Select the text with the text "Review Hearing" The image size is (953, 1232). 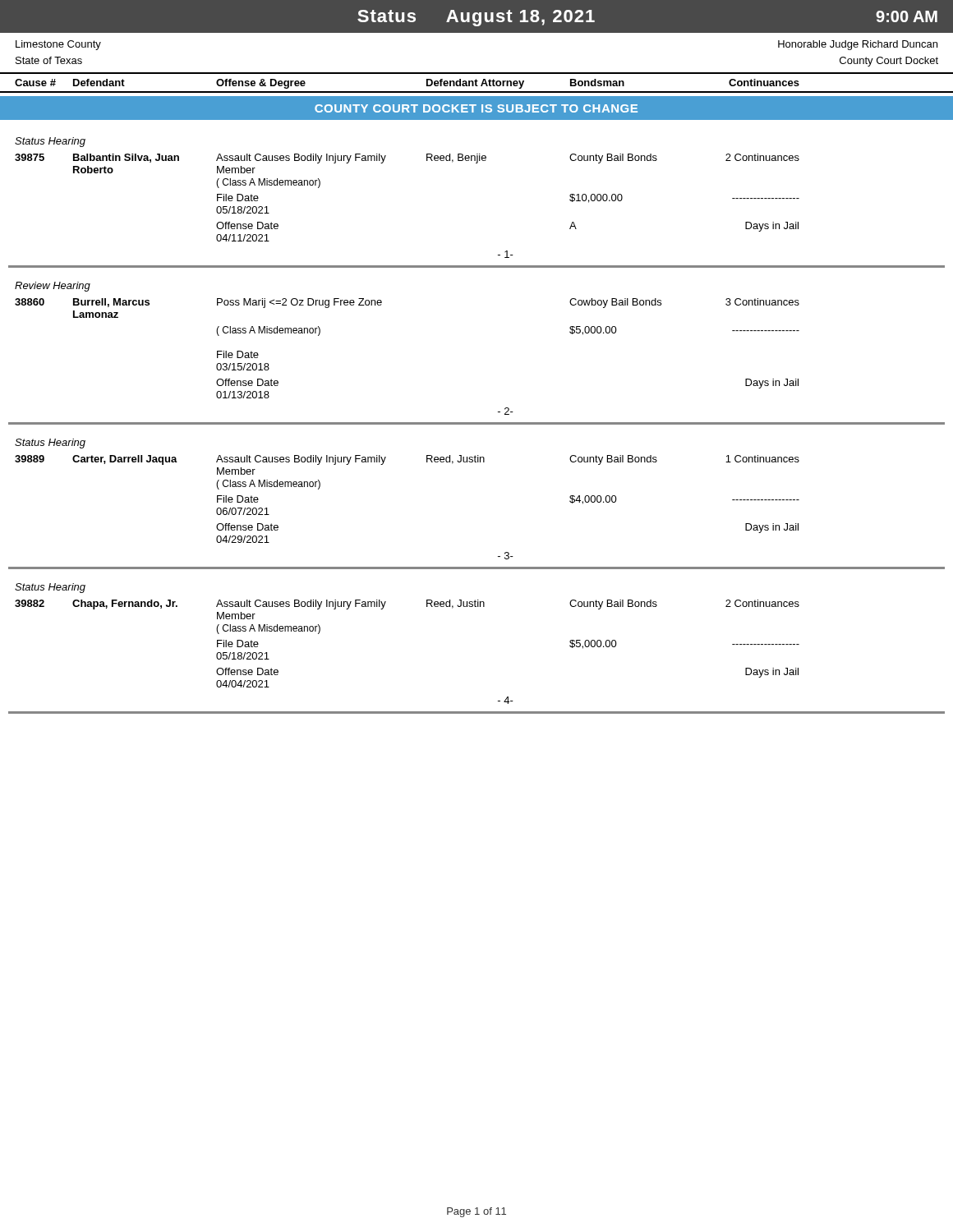coord(52,285)
